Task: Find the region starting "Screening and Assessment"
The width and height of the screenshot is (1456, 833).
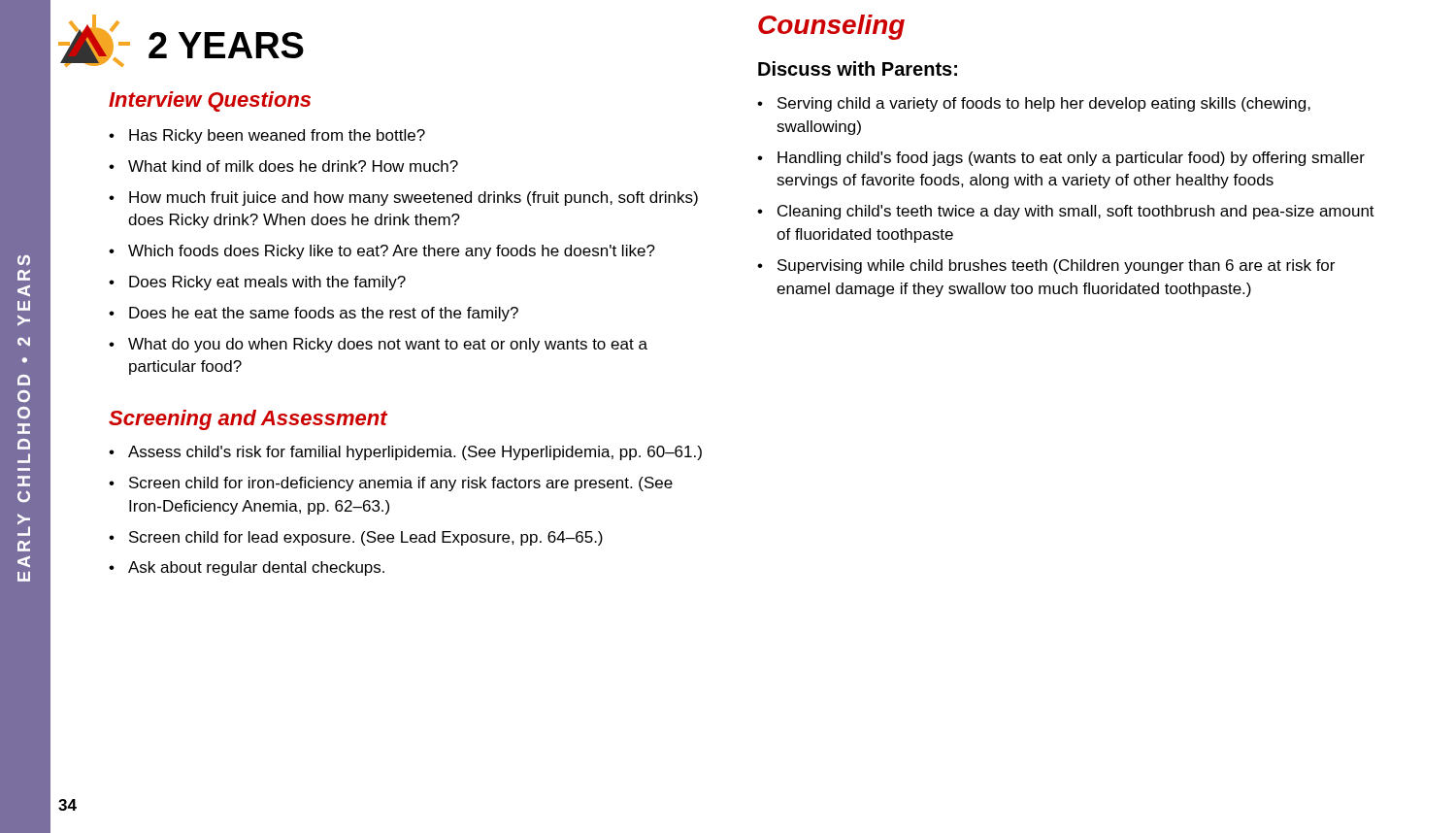Action: (248, 418)
